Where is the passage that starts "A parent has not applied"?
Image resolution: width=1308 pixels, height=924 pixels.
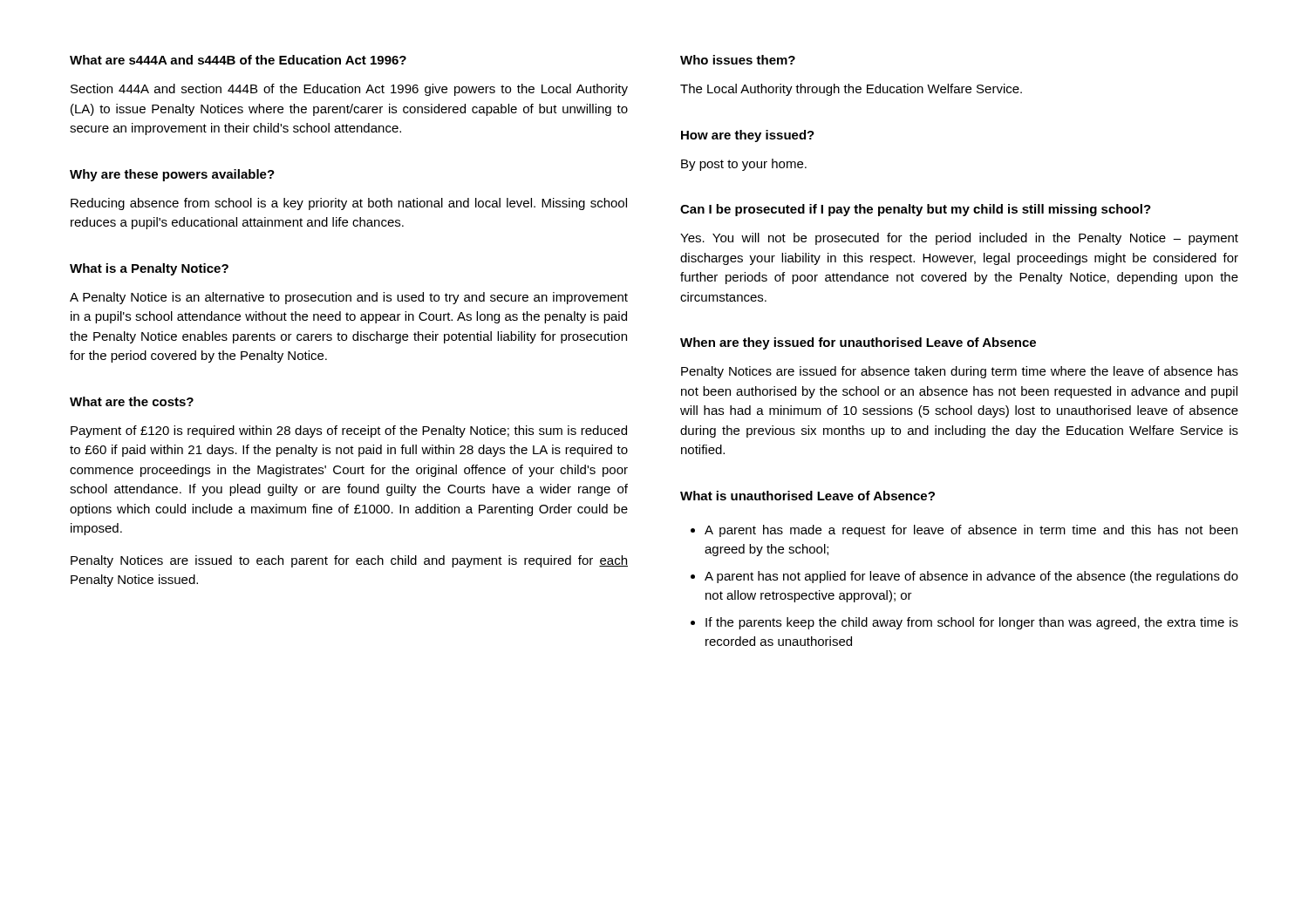[x=971, y=585]
